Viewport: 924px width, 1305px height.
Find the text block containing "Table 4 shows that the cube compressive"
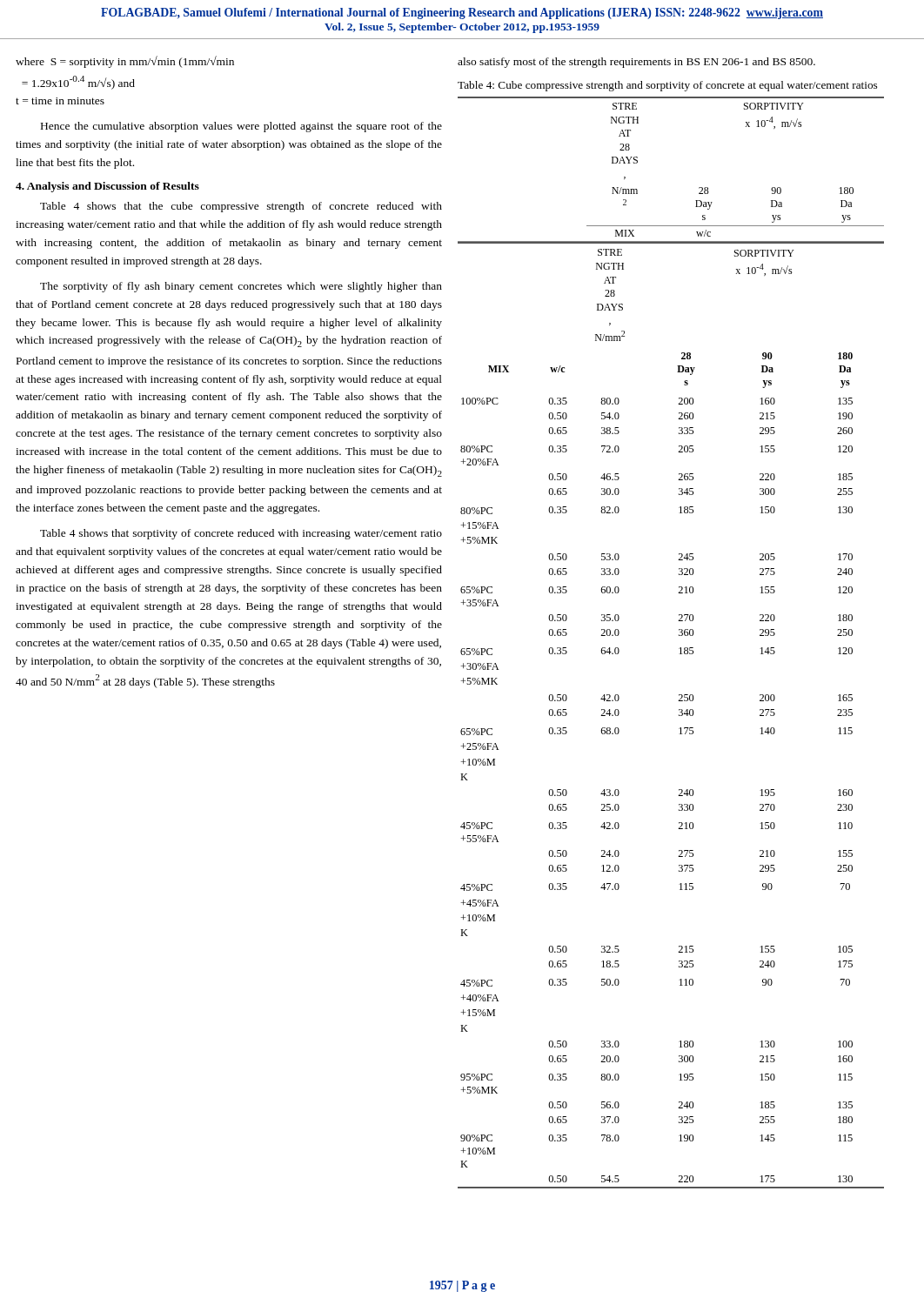click(x=229, y=233)
